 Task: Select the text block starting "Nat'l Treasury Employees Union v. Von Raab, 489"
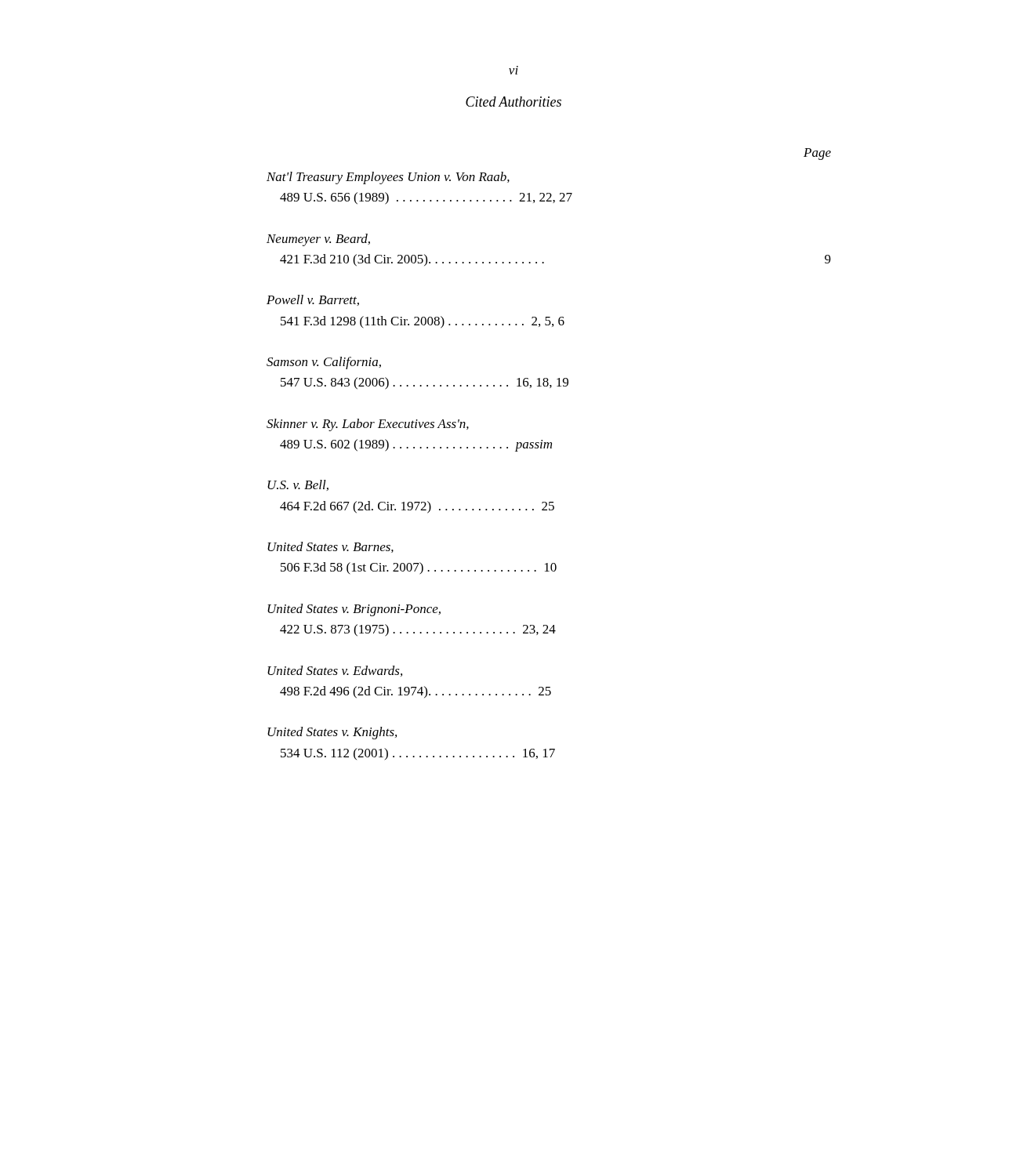(549, 189)
